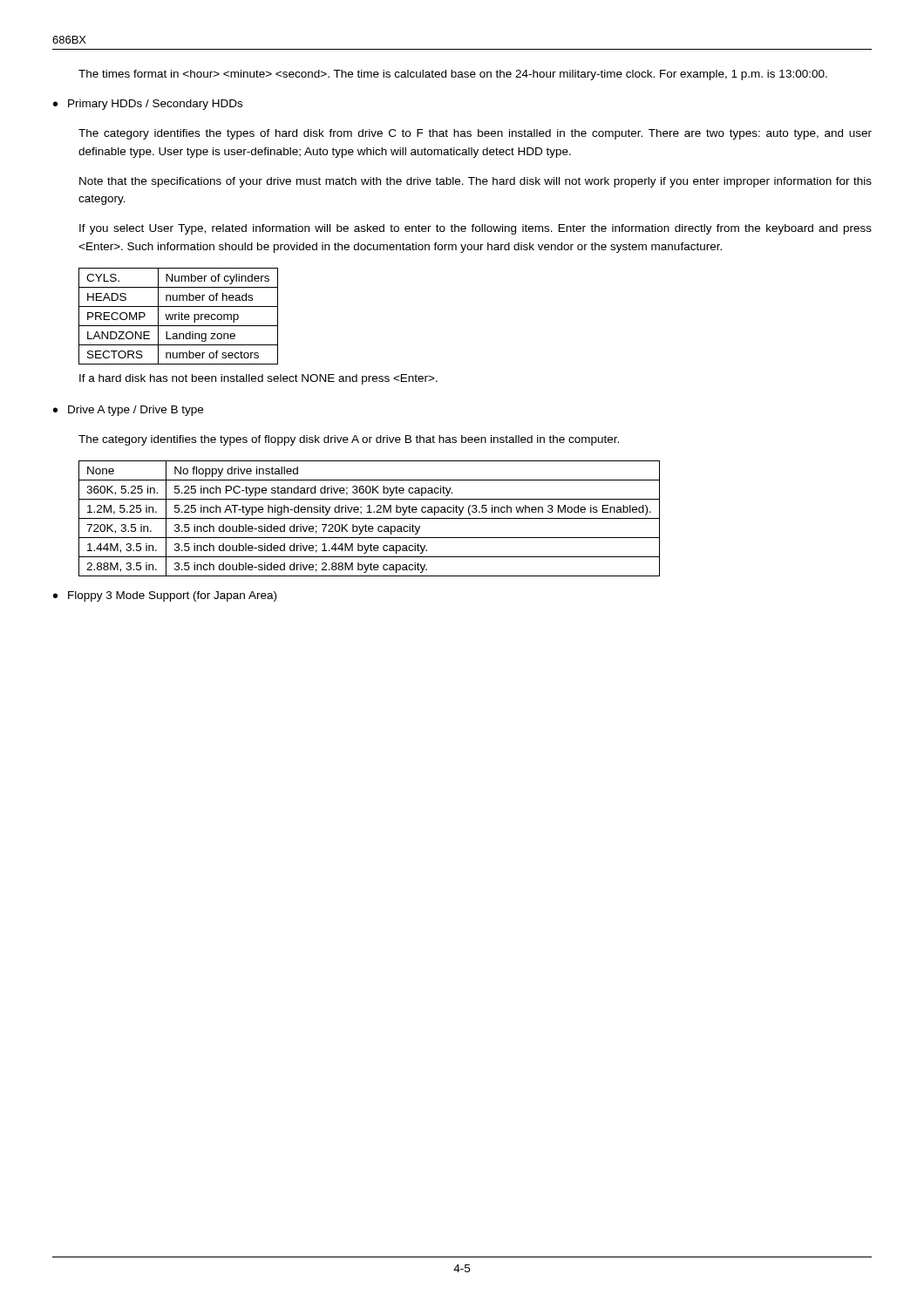Where is the passage that starts "• Drive A type / Drive B"?
Viewport: 924px width, 1308px height.
pyautogui.click(x=128, y=411)
